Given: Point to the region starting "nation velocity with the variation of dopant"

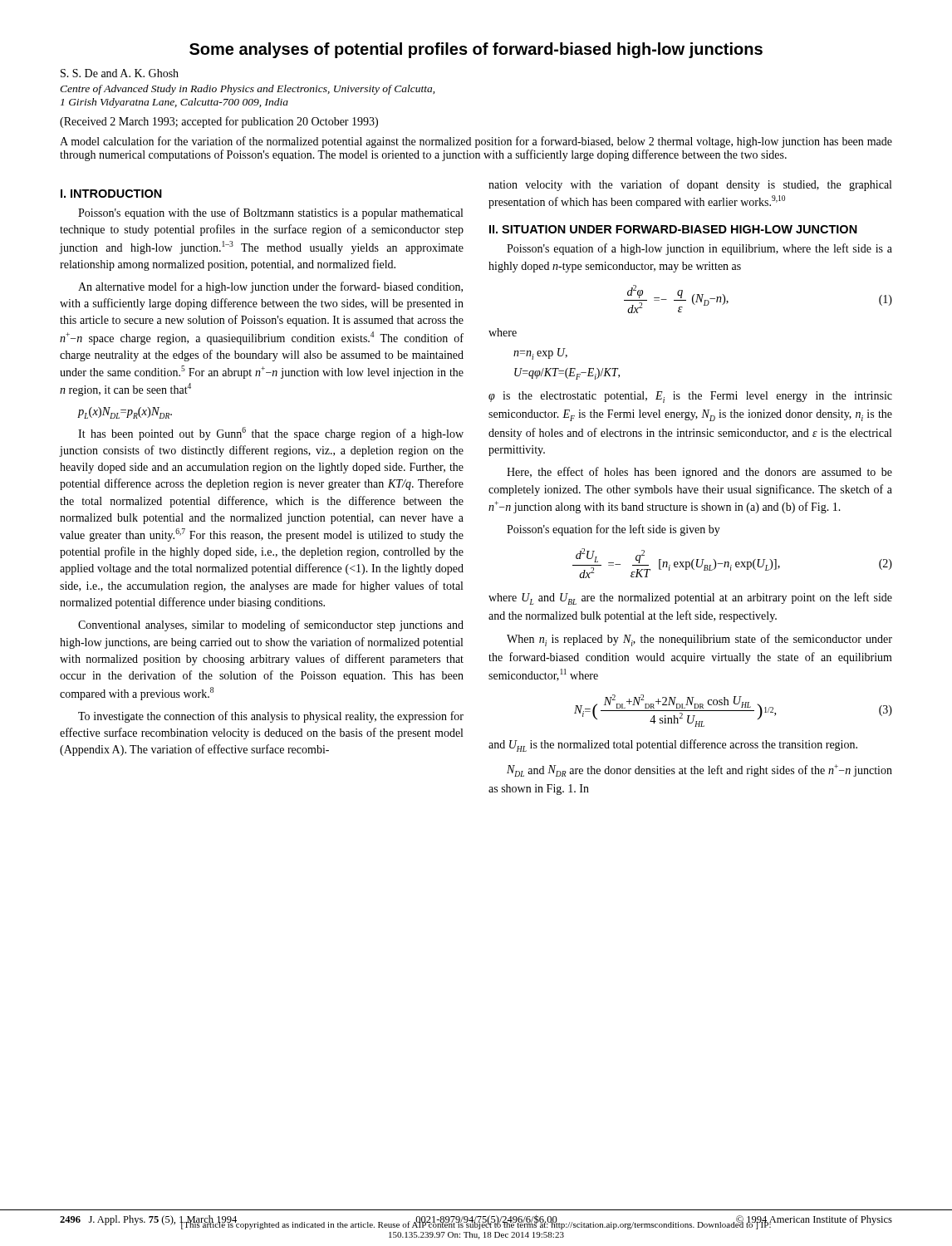Looking at the screenshot, I should 690,194.
